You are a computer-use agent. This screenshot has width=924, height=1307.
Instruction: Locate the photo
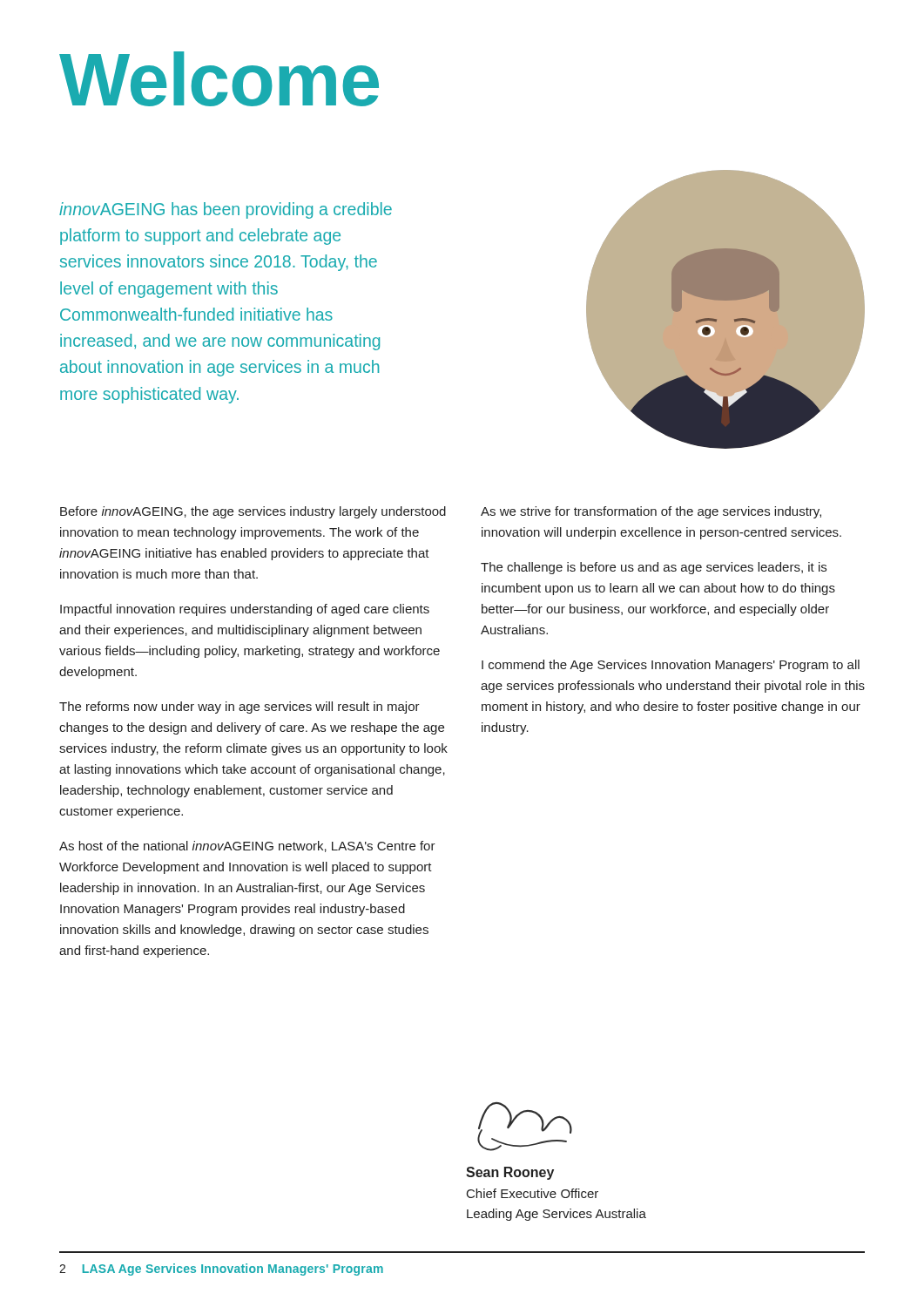pyautogui.click(x=725, y=309)
